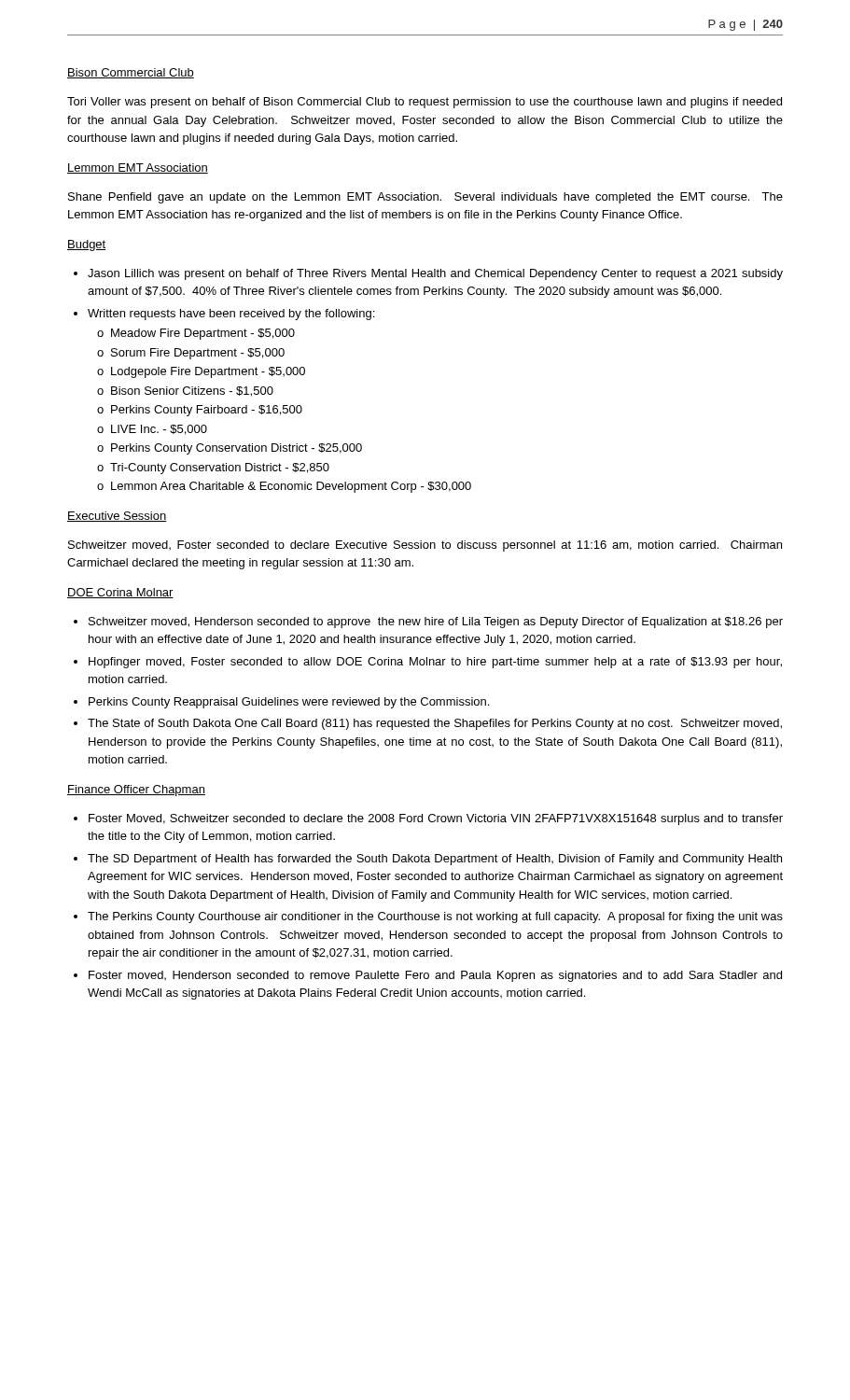This screenshot has width=850, height=1400.
Task: Where is the passage that starts "Shane Penfield gave an update on the"?
Action: click(x=425, y=205)
